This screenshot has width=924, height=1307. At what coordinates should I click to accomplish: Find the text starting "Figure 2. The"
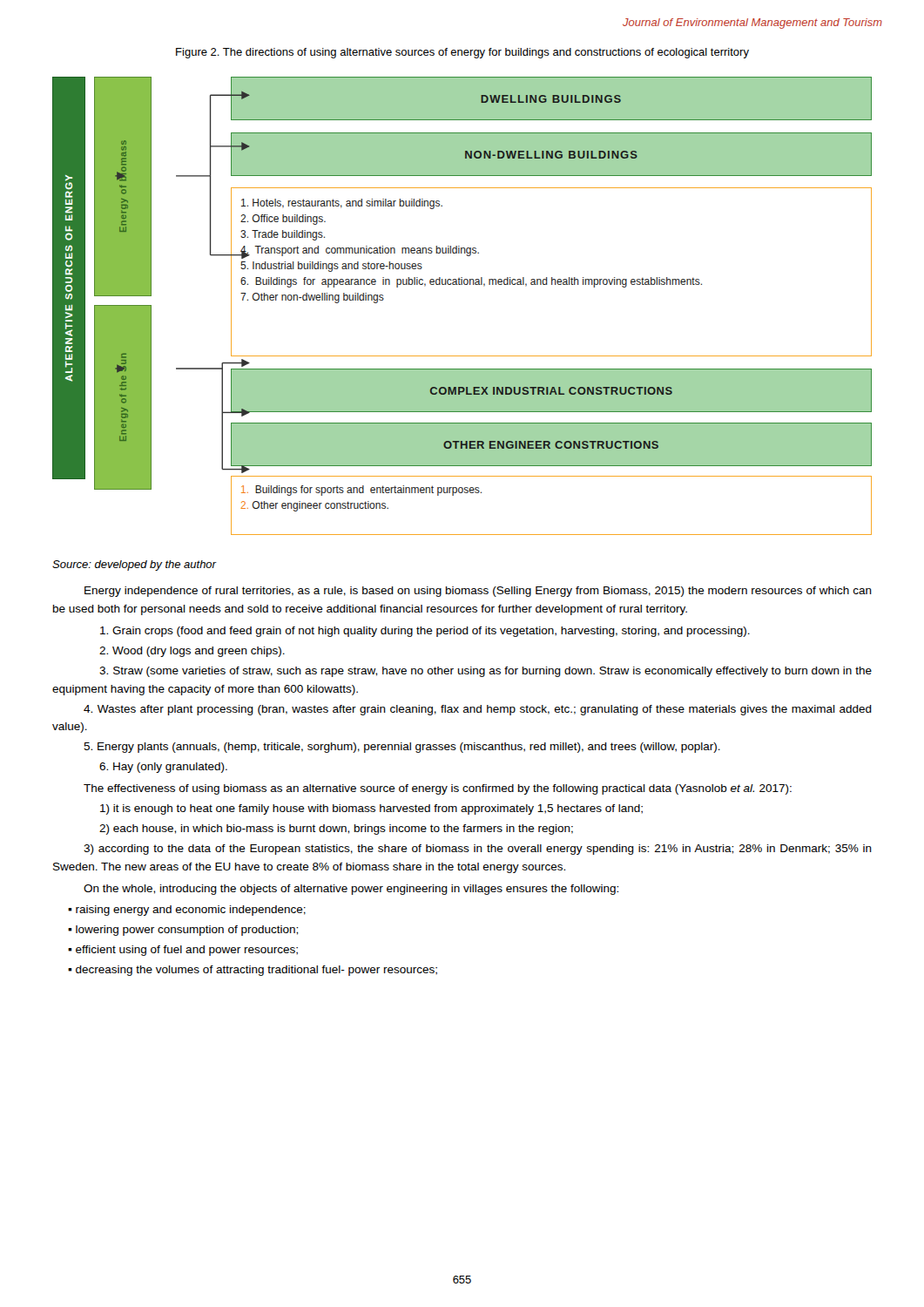[462, 52]
